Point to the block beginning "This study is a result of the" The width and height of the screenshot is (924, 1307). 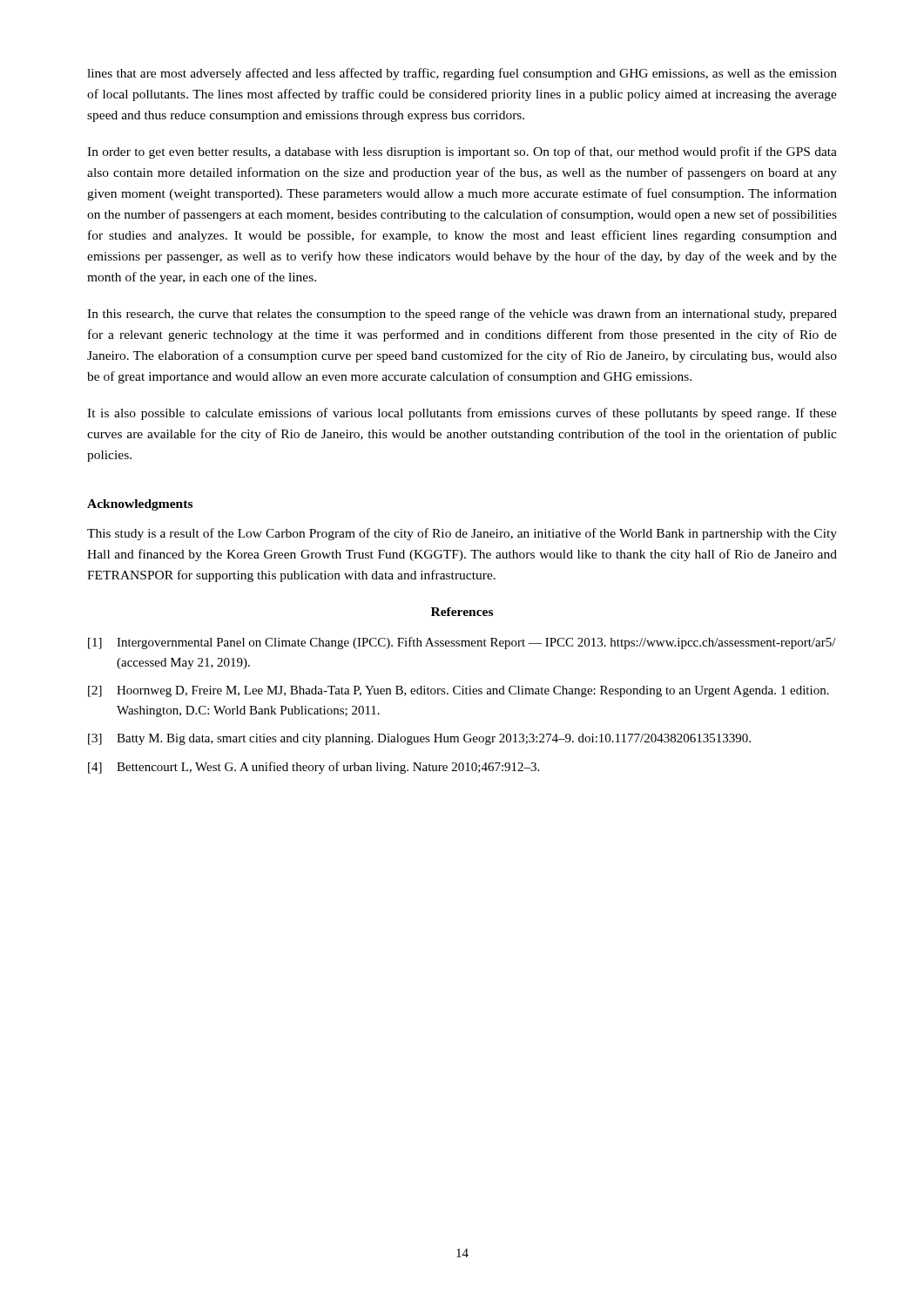[462, 554]
